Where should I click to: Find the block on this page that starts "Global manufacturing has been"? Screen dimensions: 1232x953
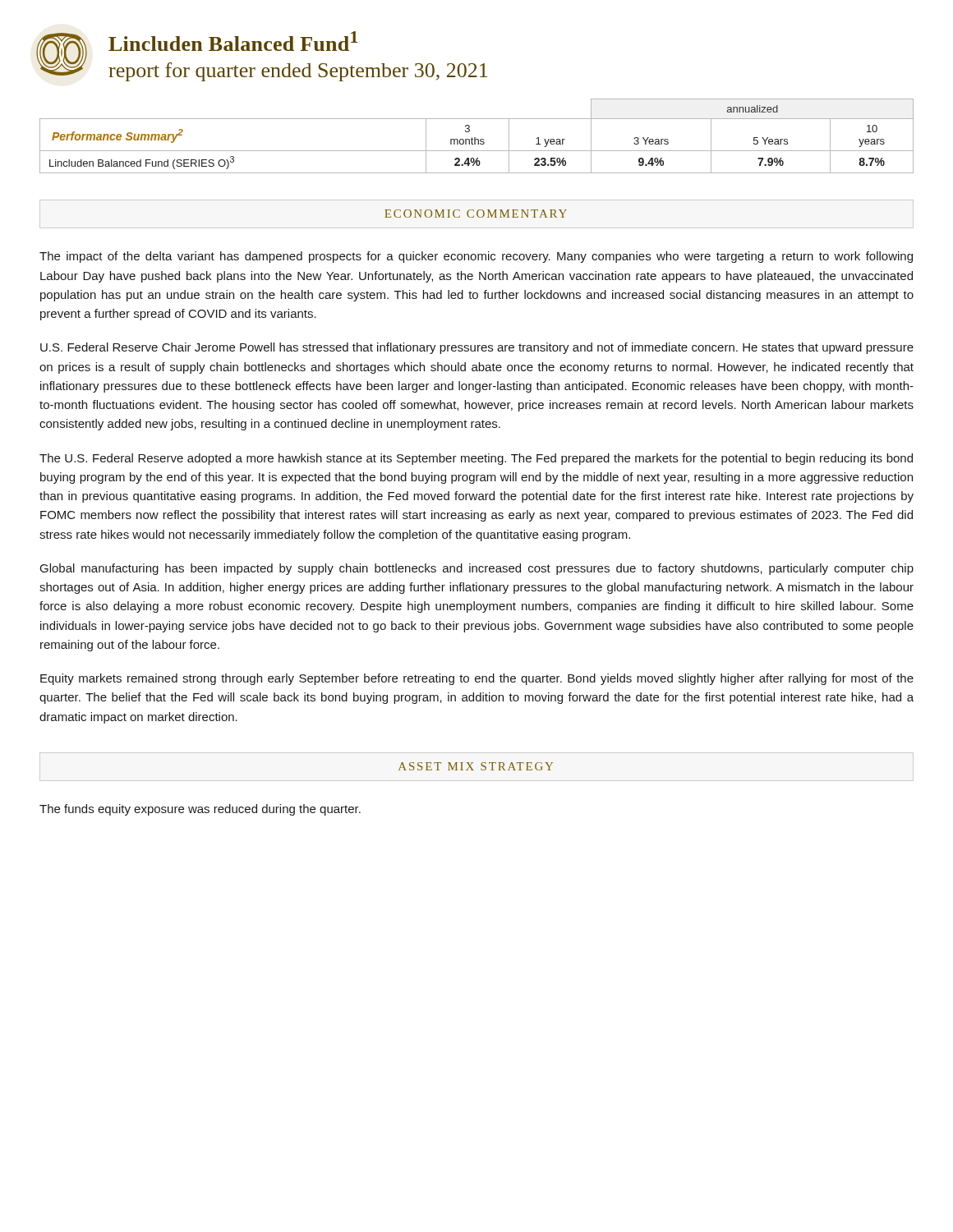click(x=476, y=606)
